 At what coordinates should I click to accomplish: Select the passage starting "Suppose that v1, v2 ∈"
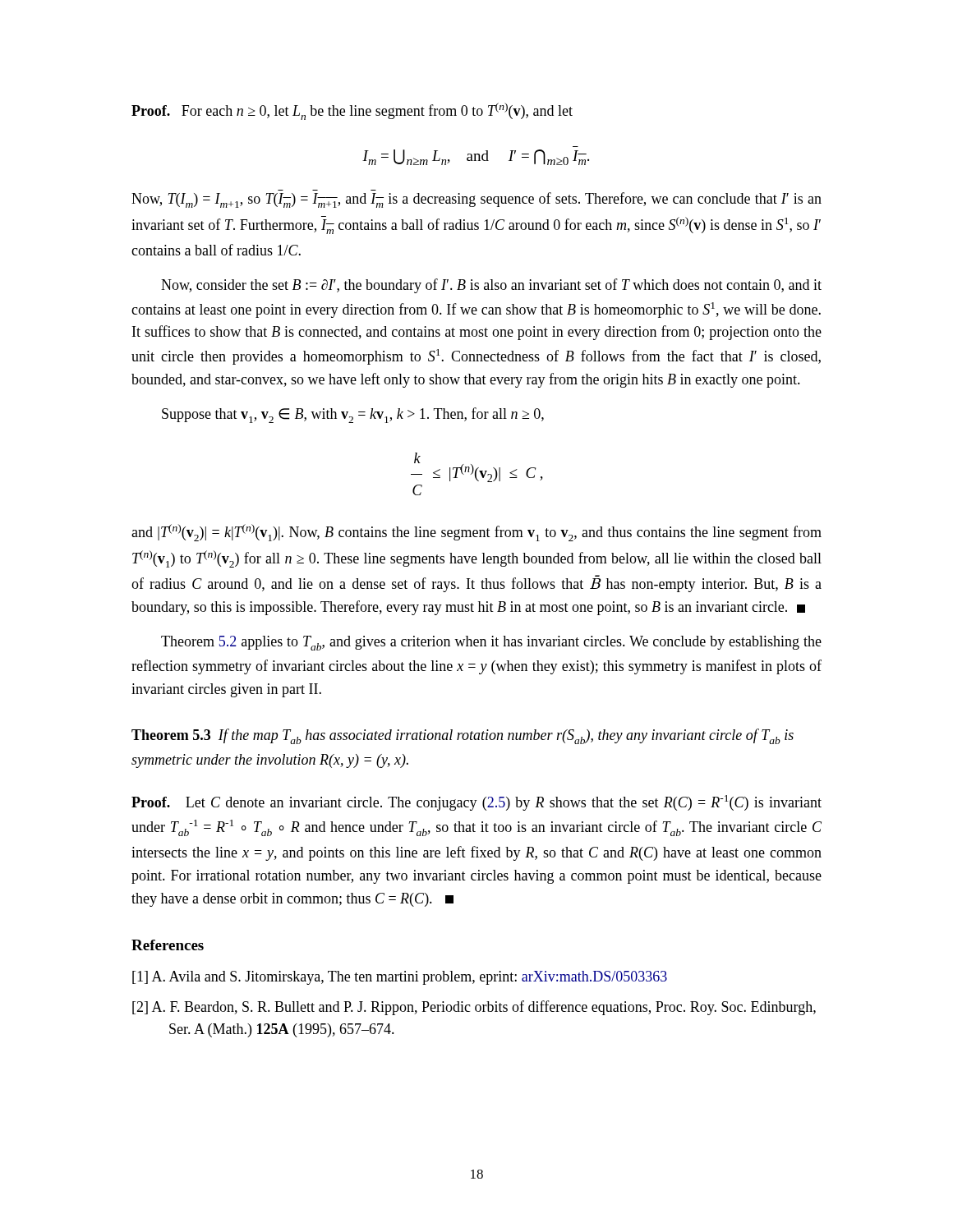pyautogui.click(x=476, y=416)
